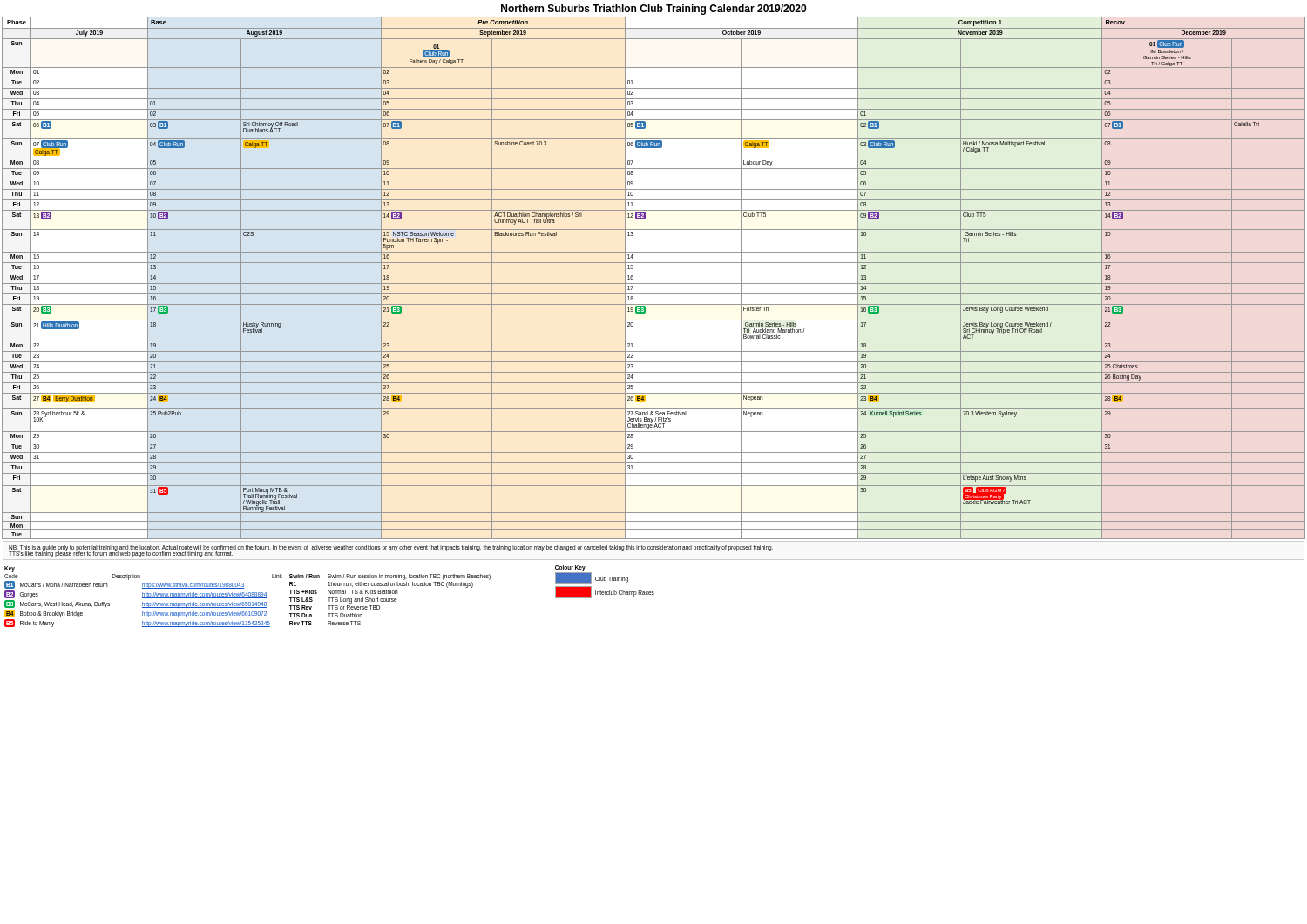Click on the table containing "December 2019"
The height and width of the screenshot is (924, 1307).
pos(654,278)
